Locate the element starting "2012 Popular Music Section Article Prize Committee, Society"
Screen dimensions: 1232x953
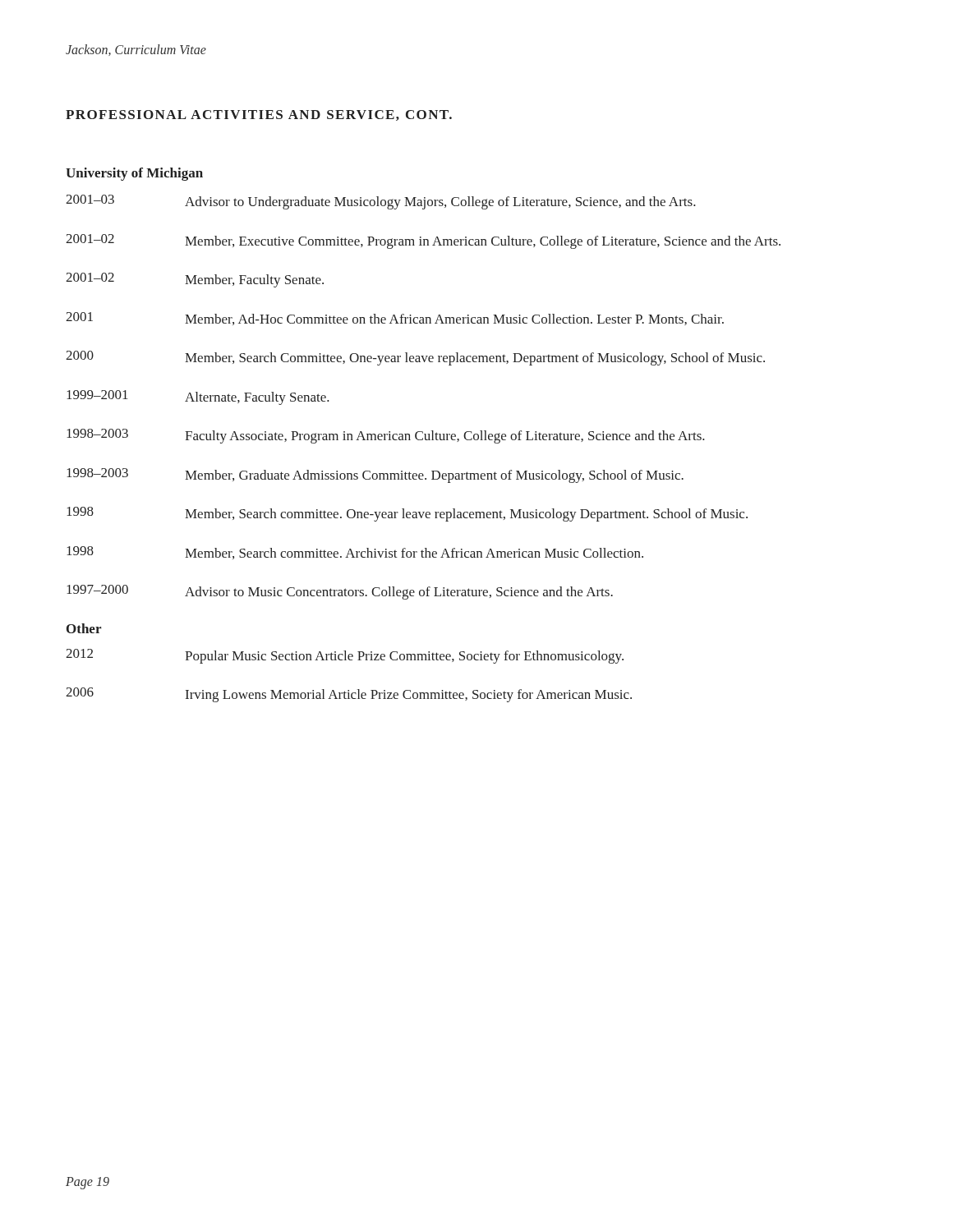point(476,656)
